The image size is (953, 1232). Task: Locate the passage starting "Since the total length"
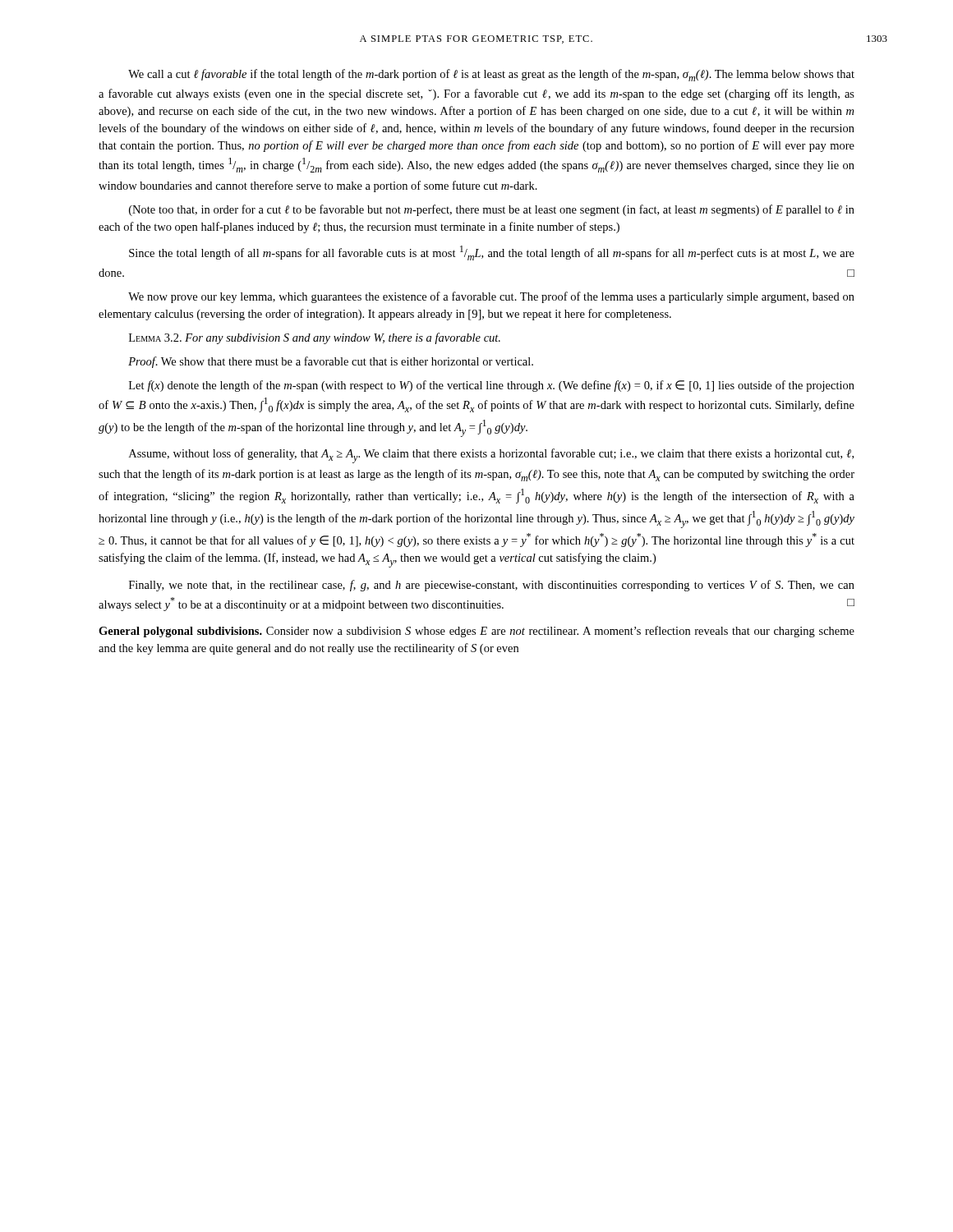476,262
